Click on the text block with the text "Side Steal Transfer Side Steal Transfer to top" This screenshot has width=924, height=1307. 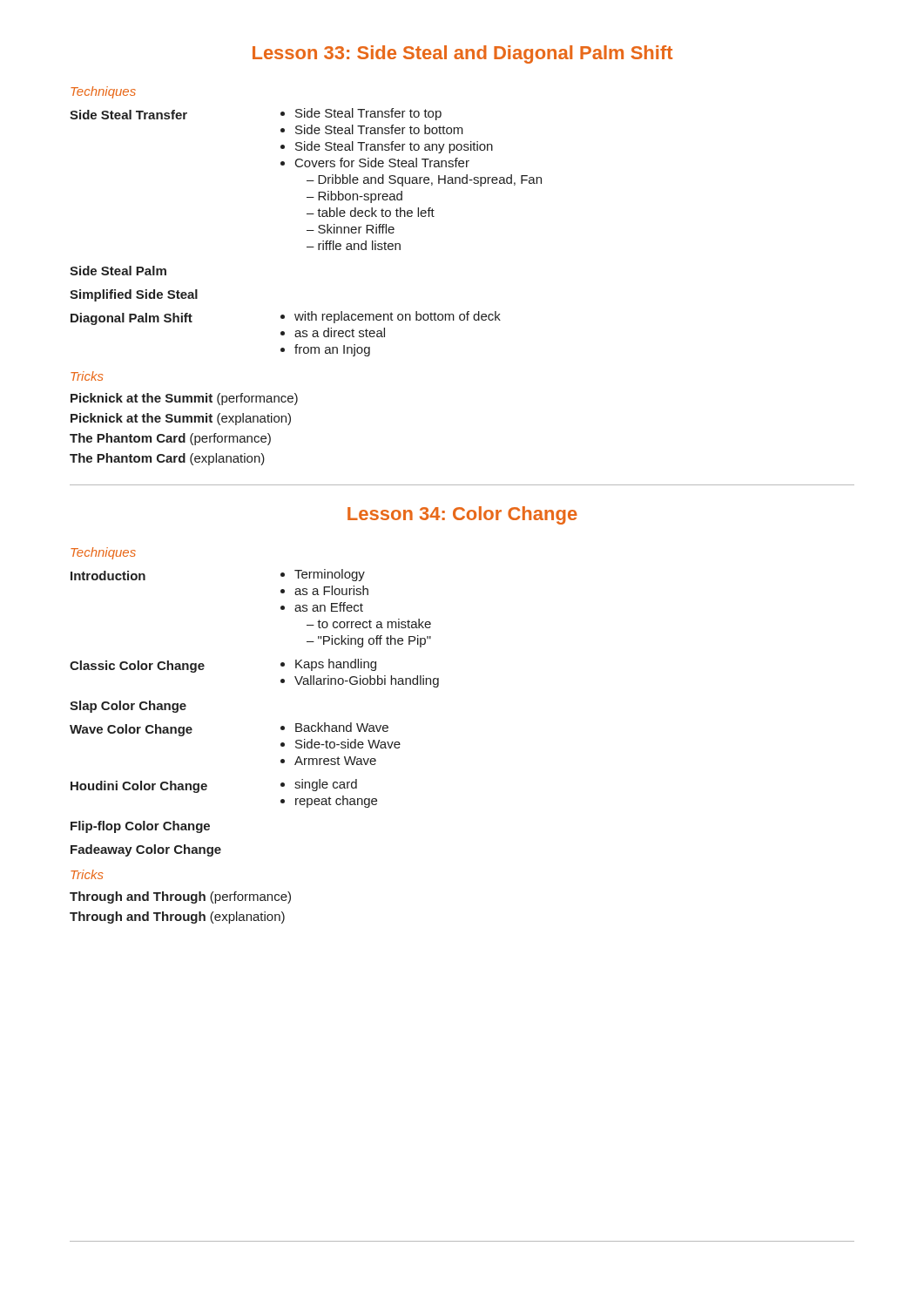click(462, 180)
